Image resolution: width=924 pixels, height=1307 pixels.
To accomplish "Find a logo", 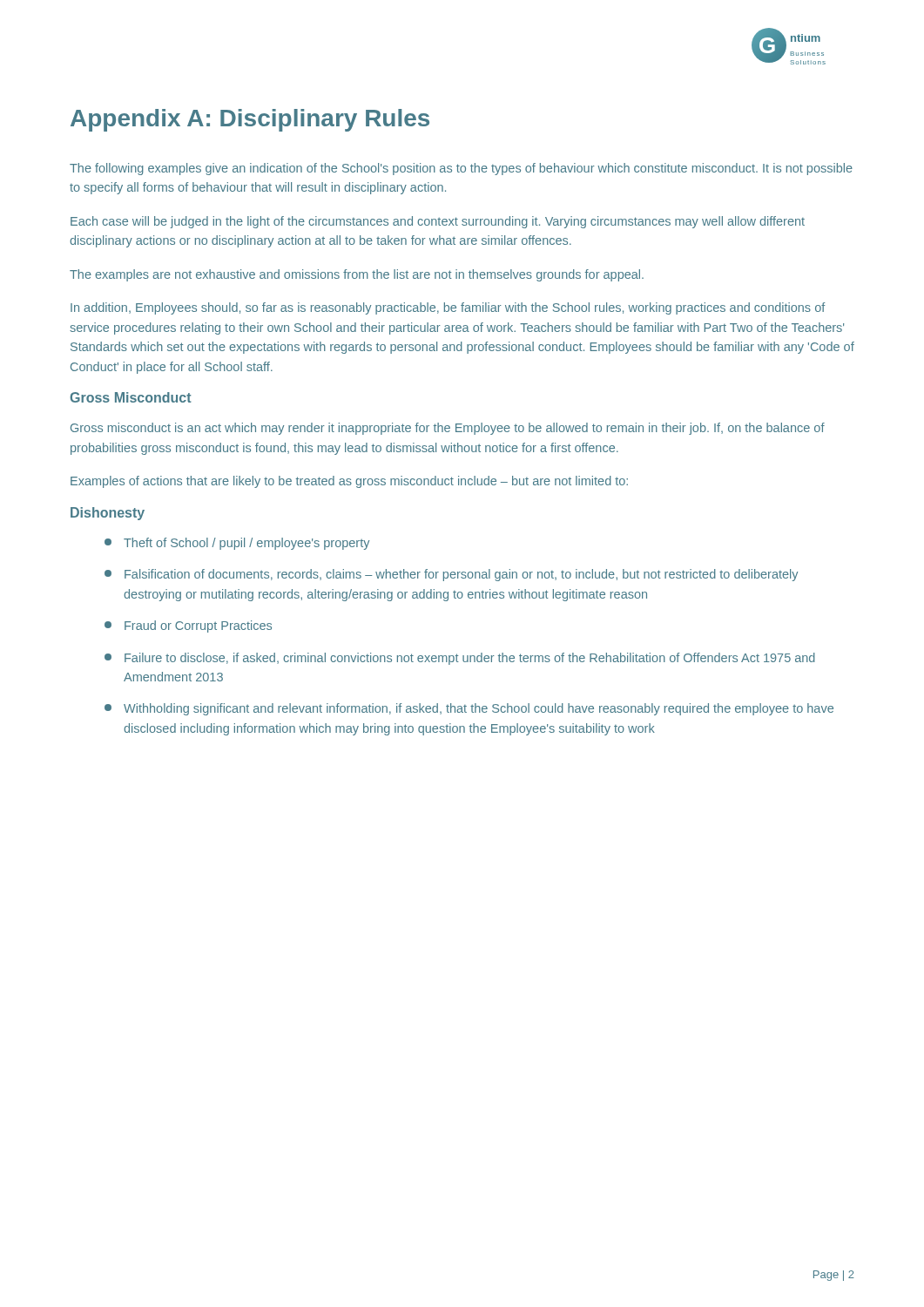I will point(815,54).
